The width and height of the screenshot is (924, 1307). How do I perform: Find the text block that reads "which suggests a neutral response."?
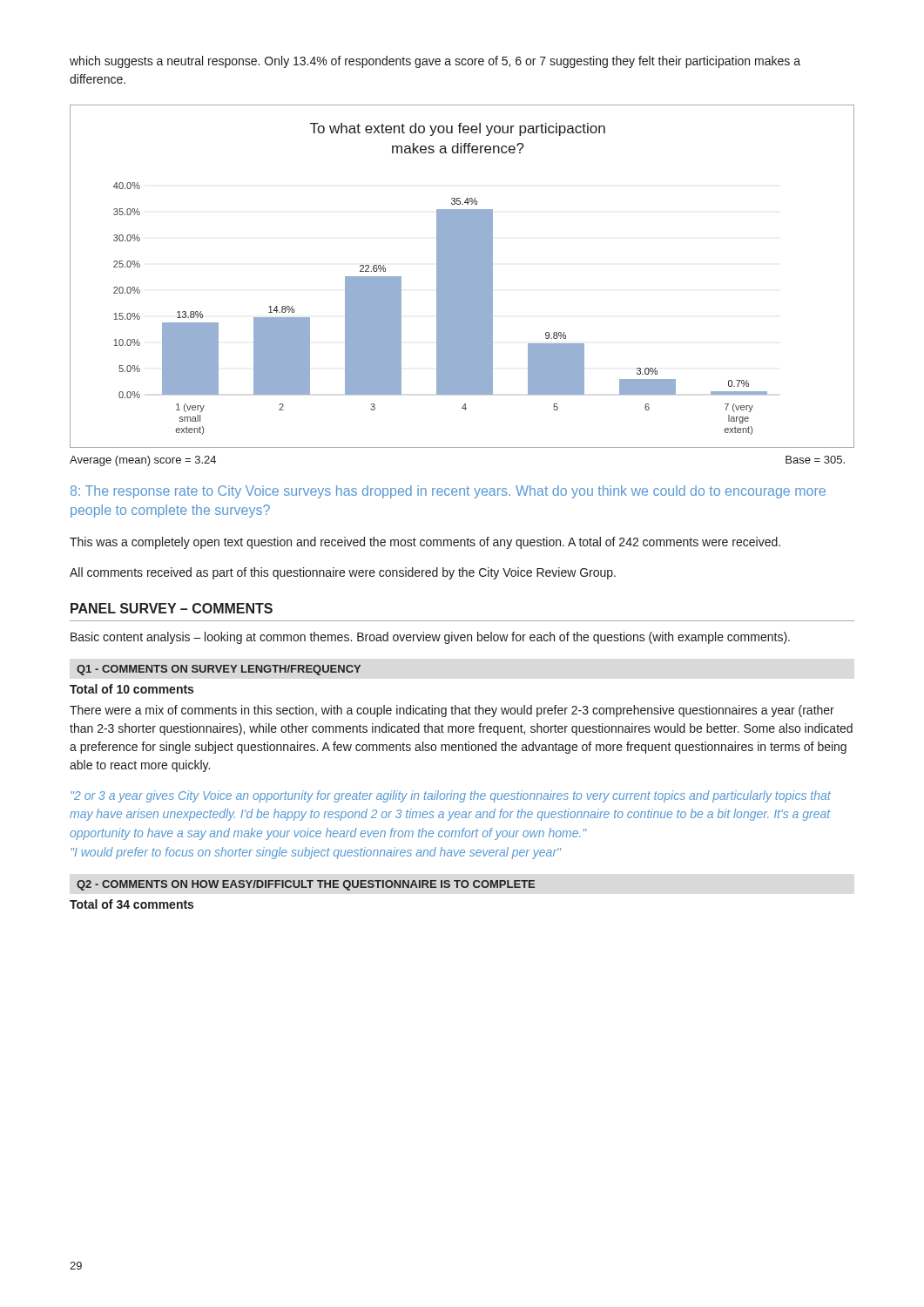point(435,70)
